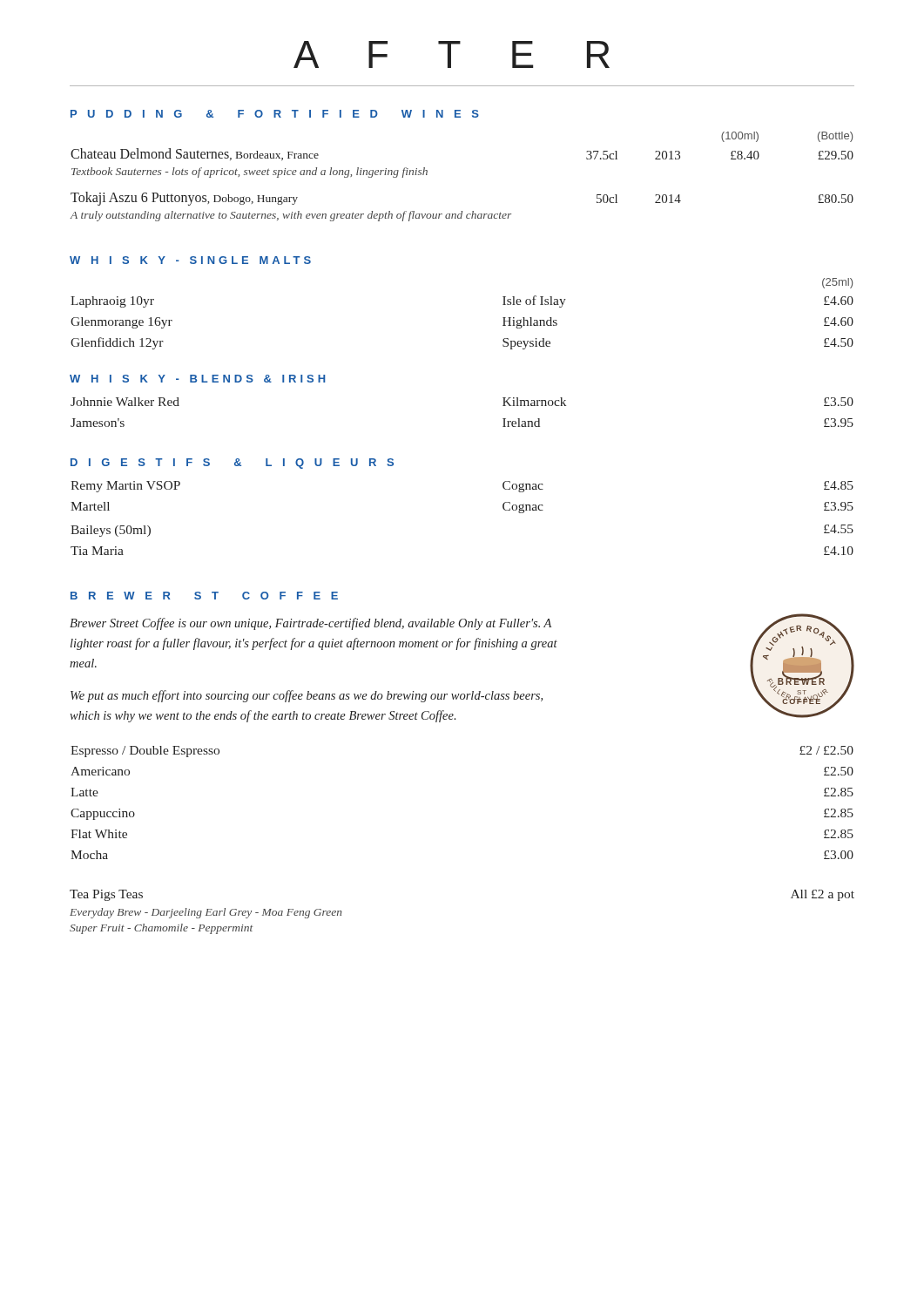This screenshot has height=1307, width=924.
Task: Find the text block with the text "Tea Pigs Teas All £2 a pot Everyday"
Action: point(108,895)
